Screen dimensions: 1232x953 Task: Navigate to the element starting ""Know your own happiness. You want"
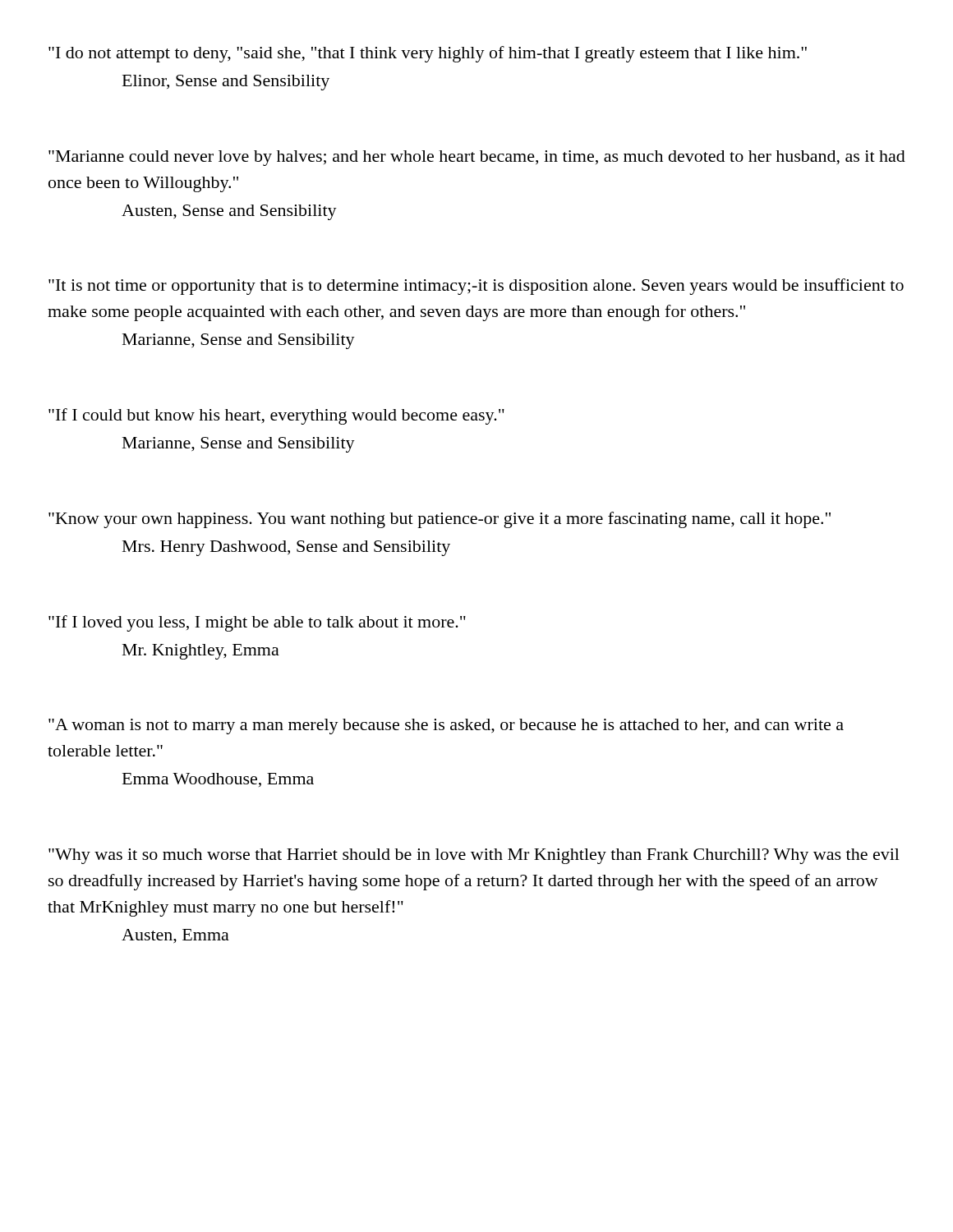476,532
